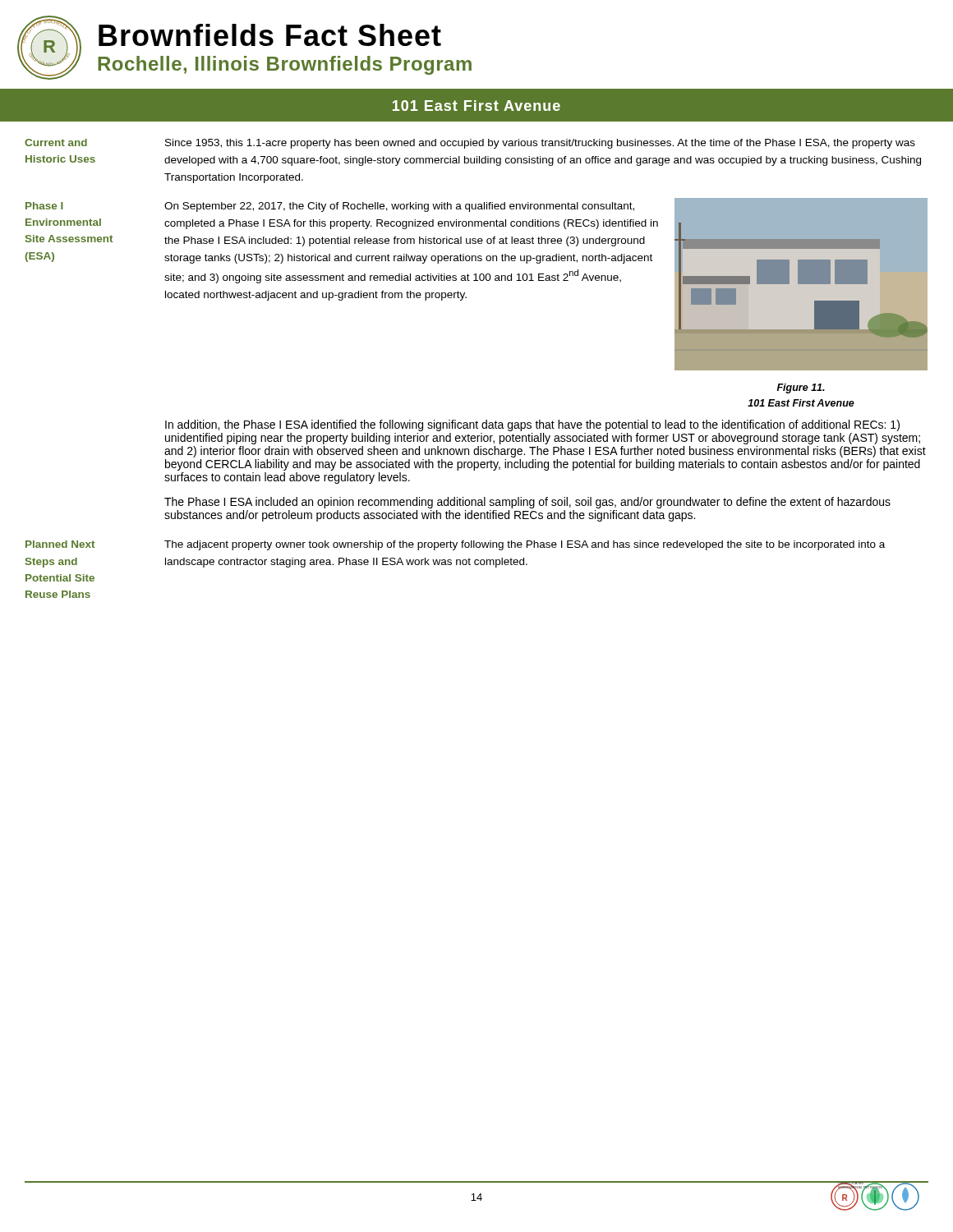The image size is (953, 1232).
Task: Click on the section header that says "Rochelle, Illinois Brownfields Program"
Action: click(x=285, y=63)
